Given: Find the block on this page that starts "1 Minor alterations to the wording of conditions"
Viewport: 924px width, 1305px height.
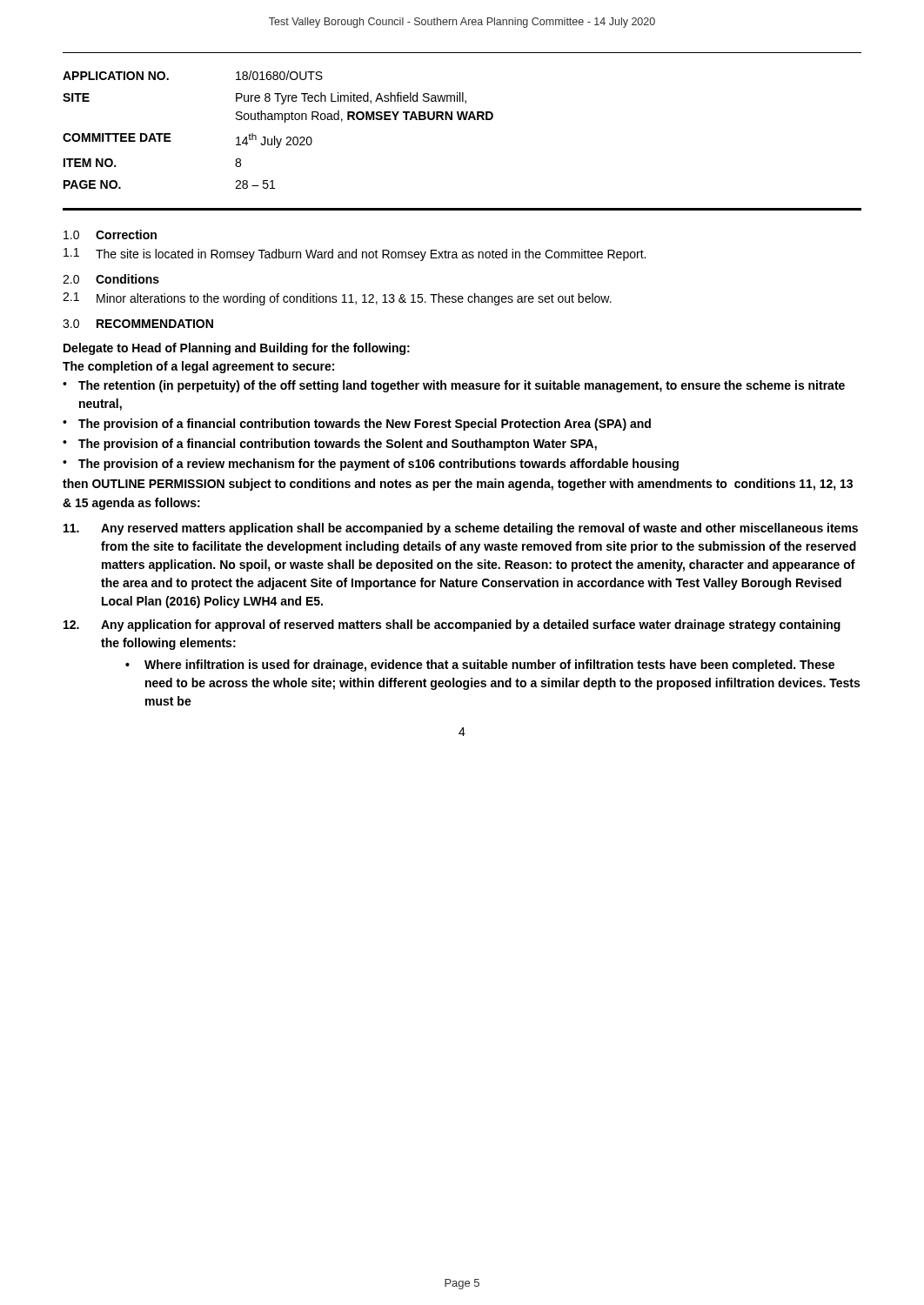Looking at the screenshot, I should tap(462, 299).
